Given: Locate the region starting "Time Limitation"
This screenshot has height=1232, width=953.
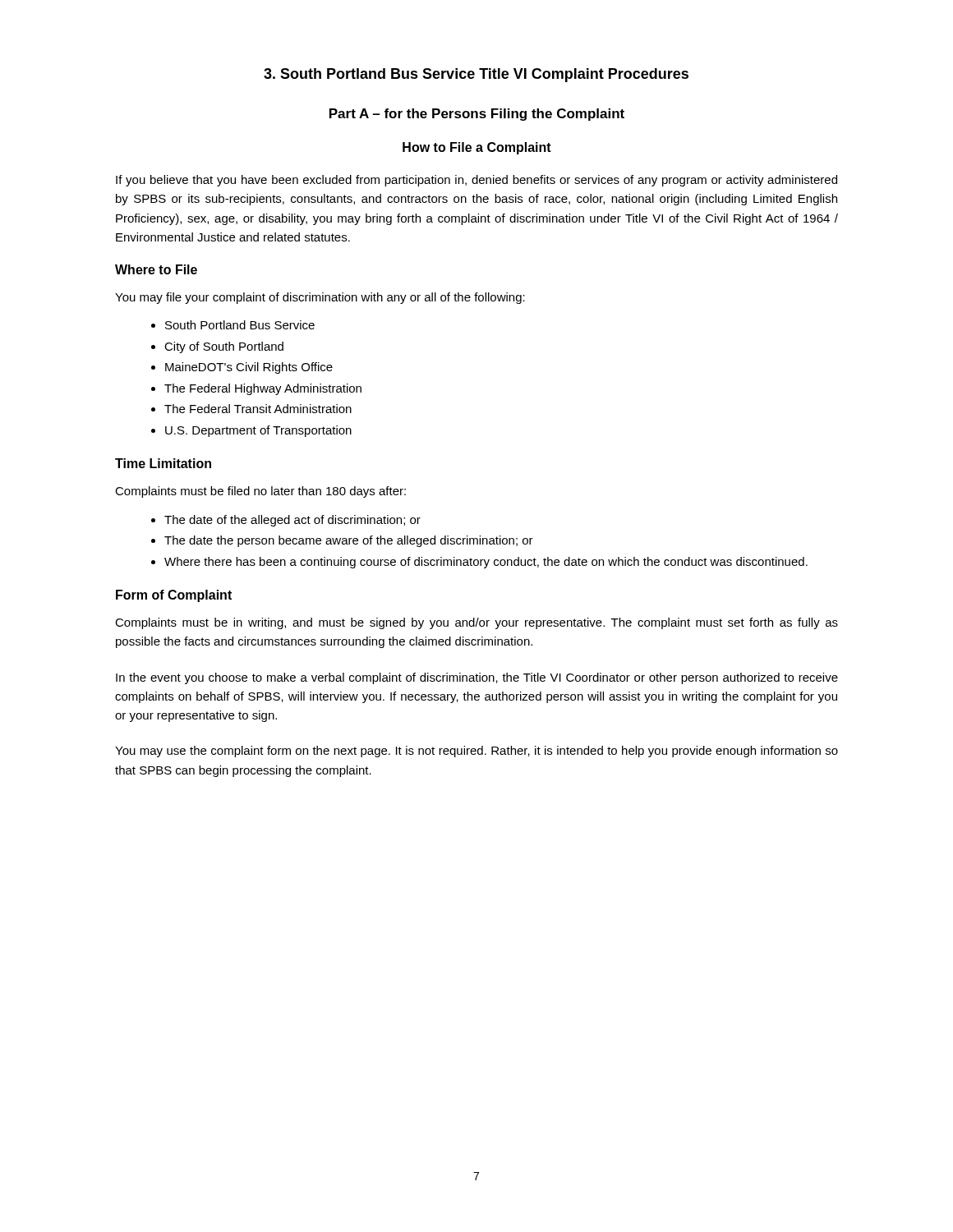Looking at the screenshot, I should [163, 464].
